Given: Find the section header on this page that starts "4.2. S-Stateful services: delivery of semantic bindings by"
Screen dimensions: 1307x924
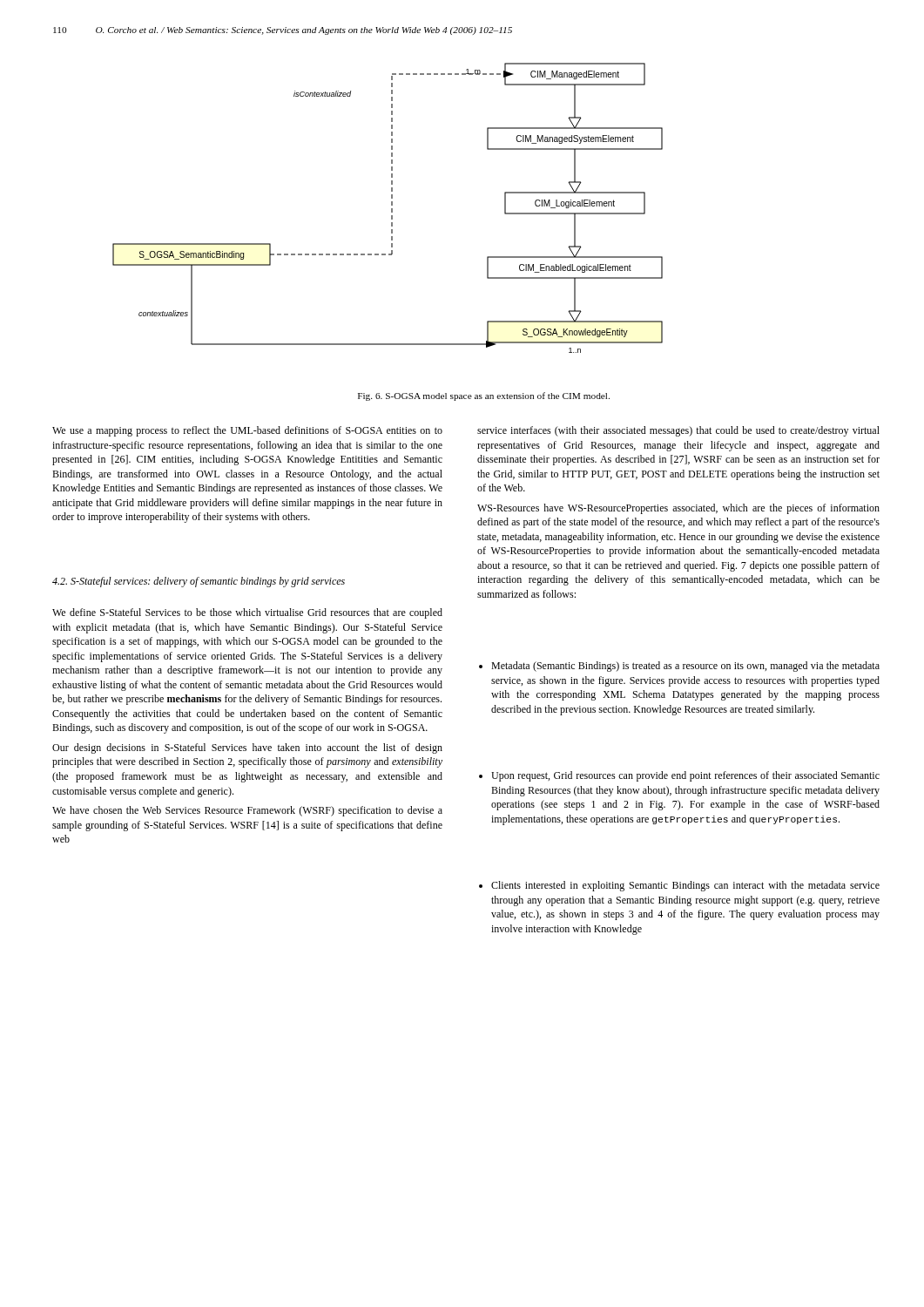Looking at the screenshot, I should click(x=247, y=582).
